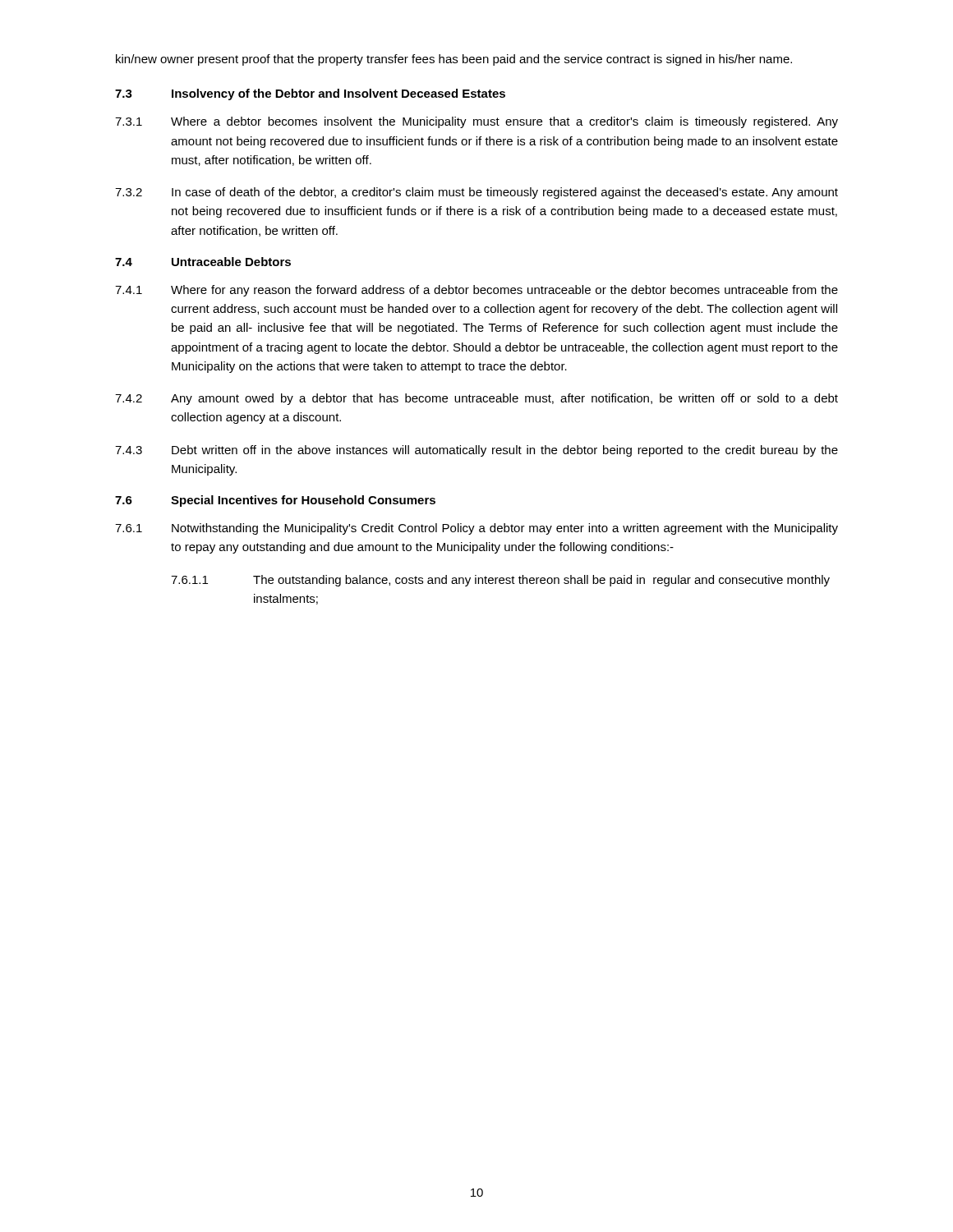Select the passage starting "7.4.2 Any amount owed by a"

476,408
